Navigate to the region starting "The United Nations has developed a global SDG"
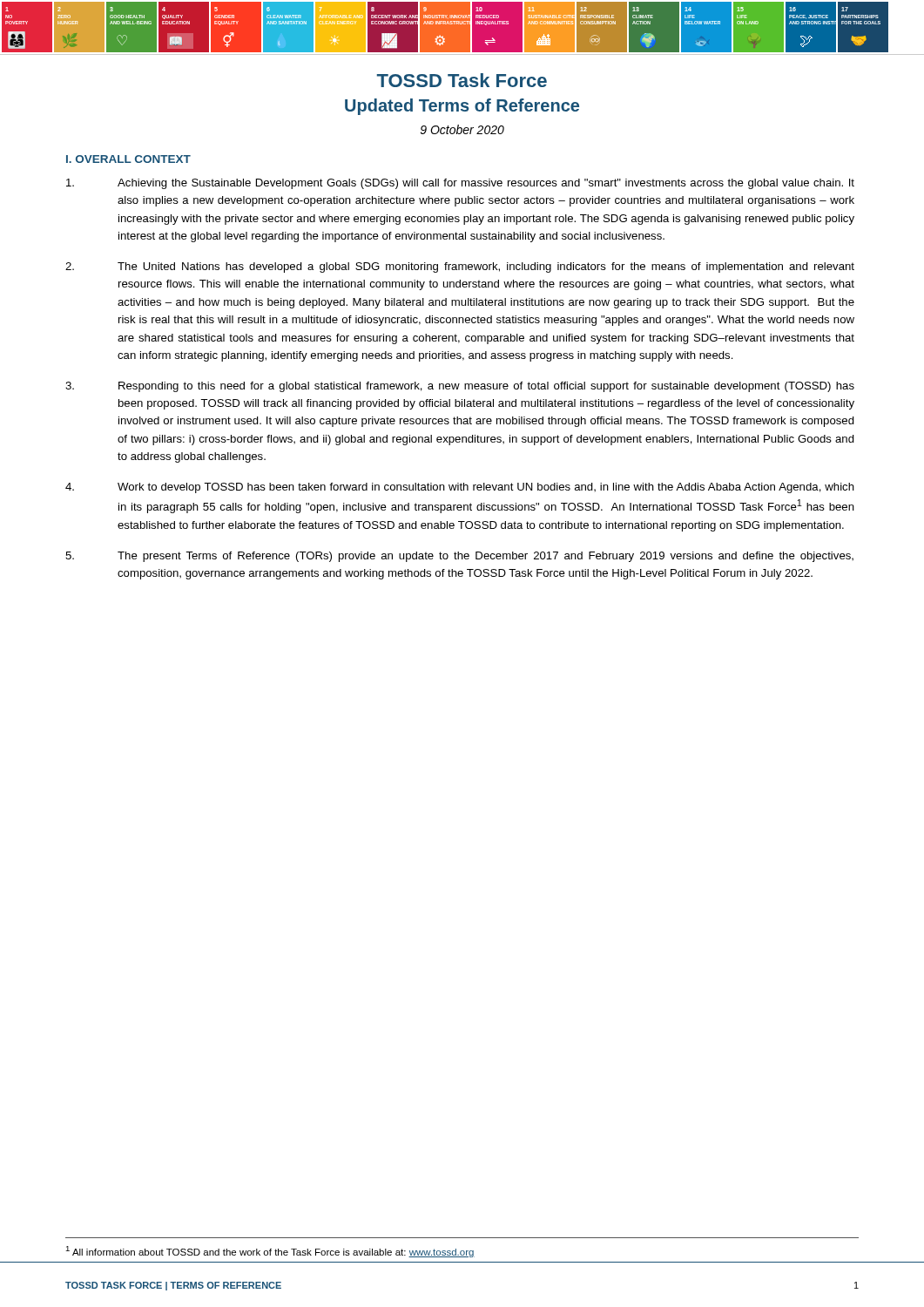Viewport: 924px width, 1307px height. pos(460,311)
